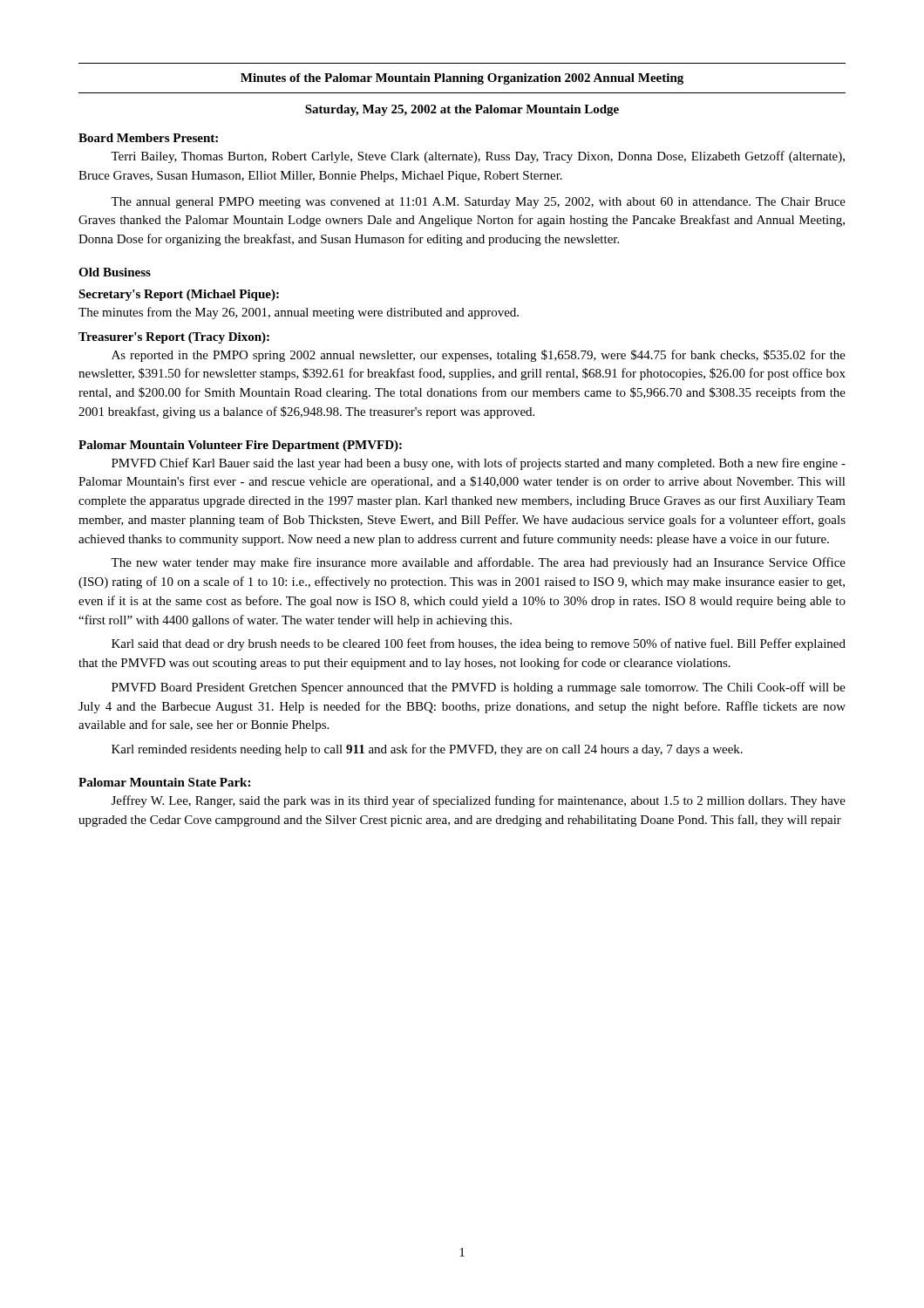
Task: Locate the element starting "PMVFD Chief Karl"
Action: click(x=462, y=501)
